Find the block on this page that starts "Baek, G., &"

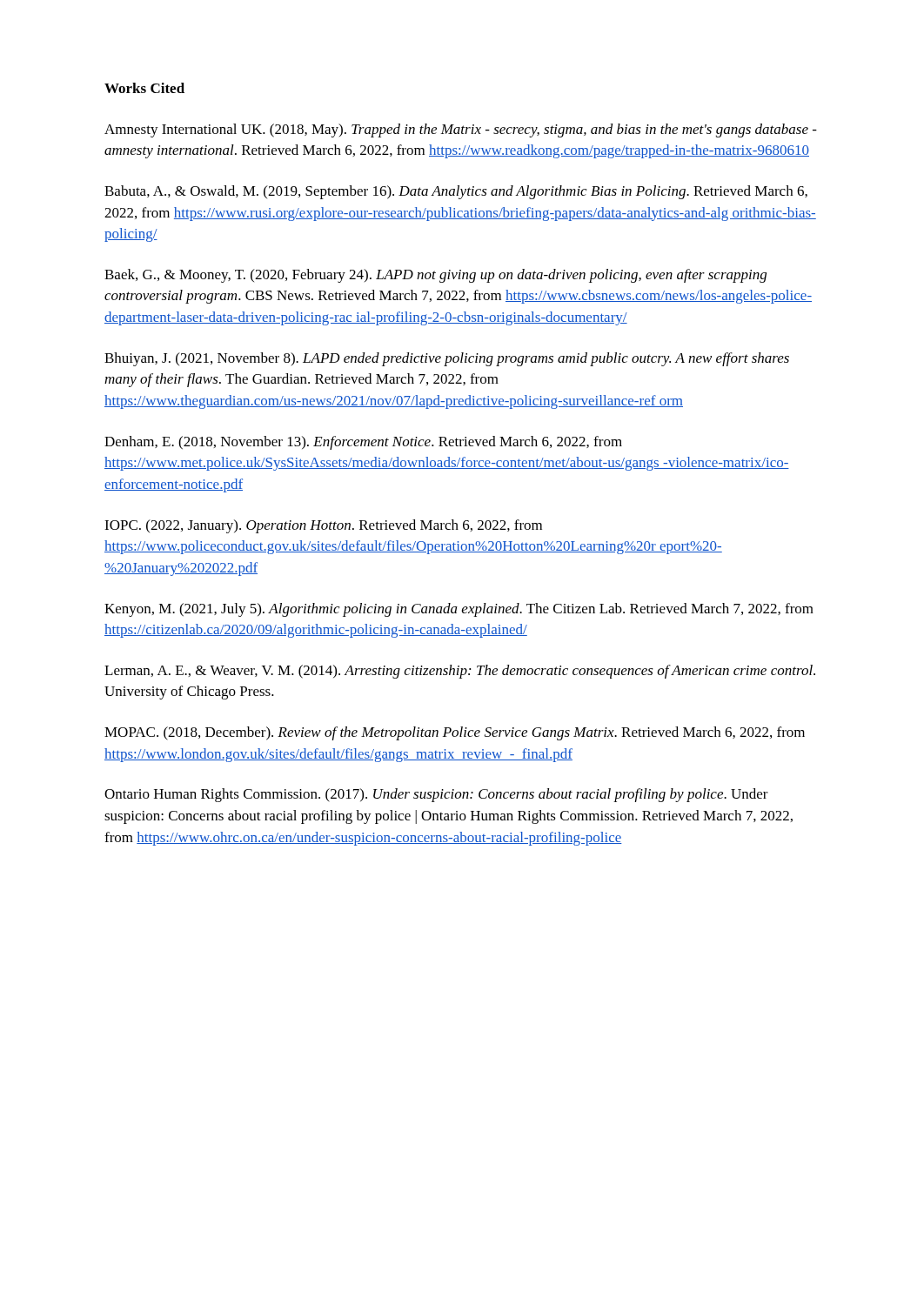click(458, 296)
